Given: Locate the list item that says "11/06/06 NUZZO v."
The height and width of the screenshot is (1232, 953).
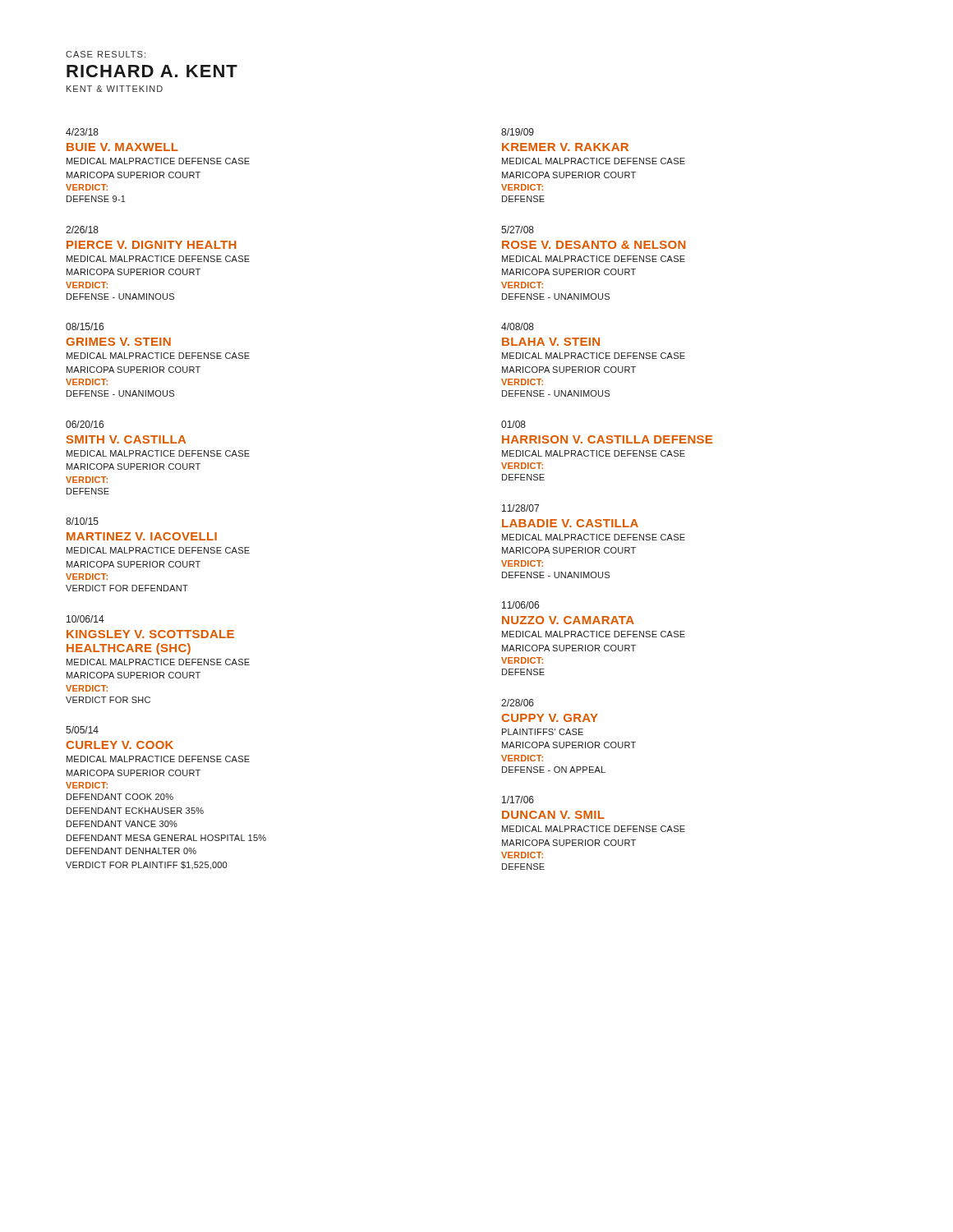Looking at the screenshot, I should coord(694,639).
